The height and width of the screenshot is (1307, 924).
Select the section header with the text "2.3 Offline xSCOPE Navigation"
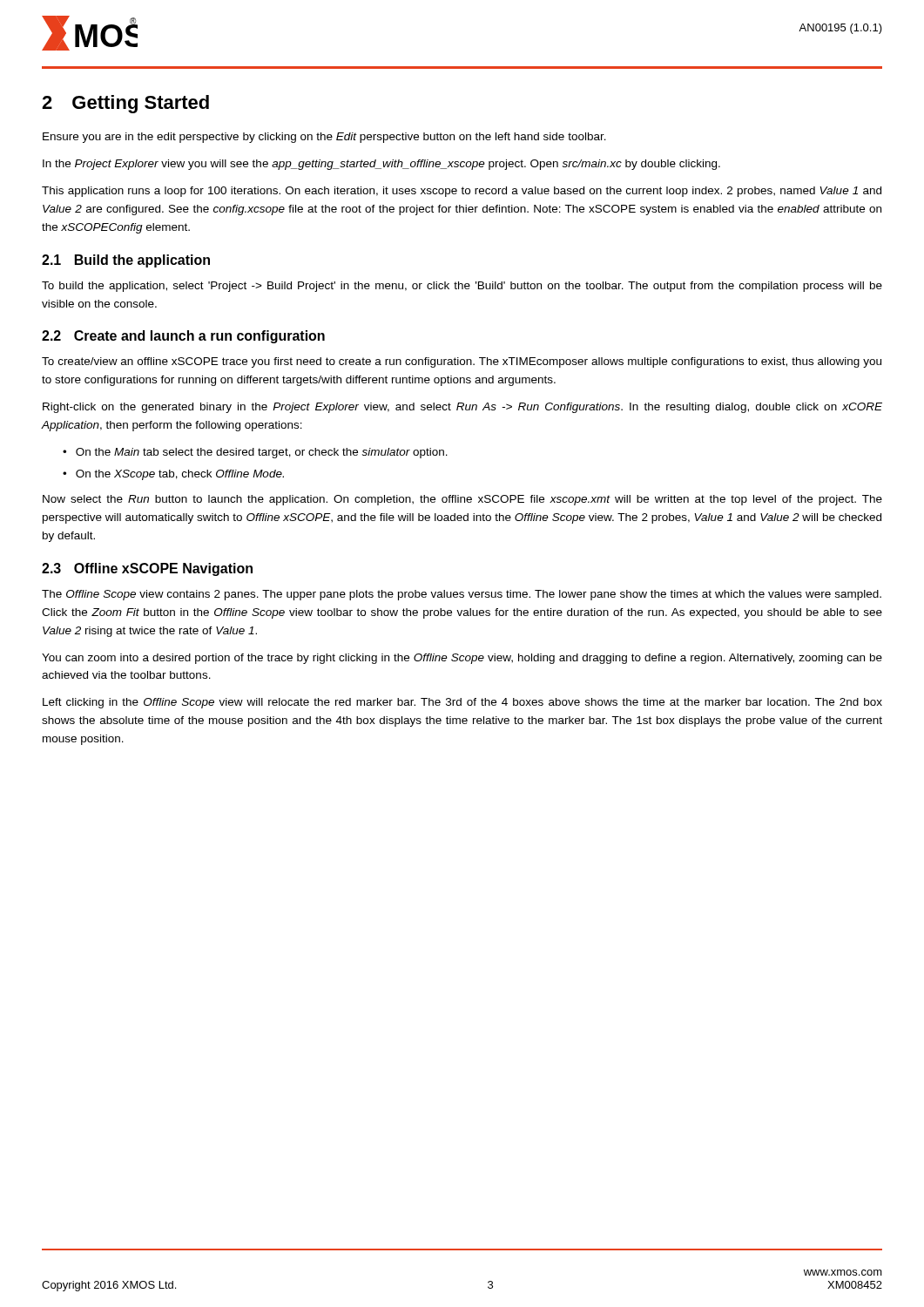coord(148,568)
